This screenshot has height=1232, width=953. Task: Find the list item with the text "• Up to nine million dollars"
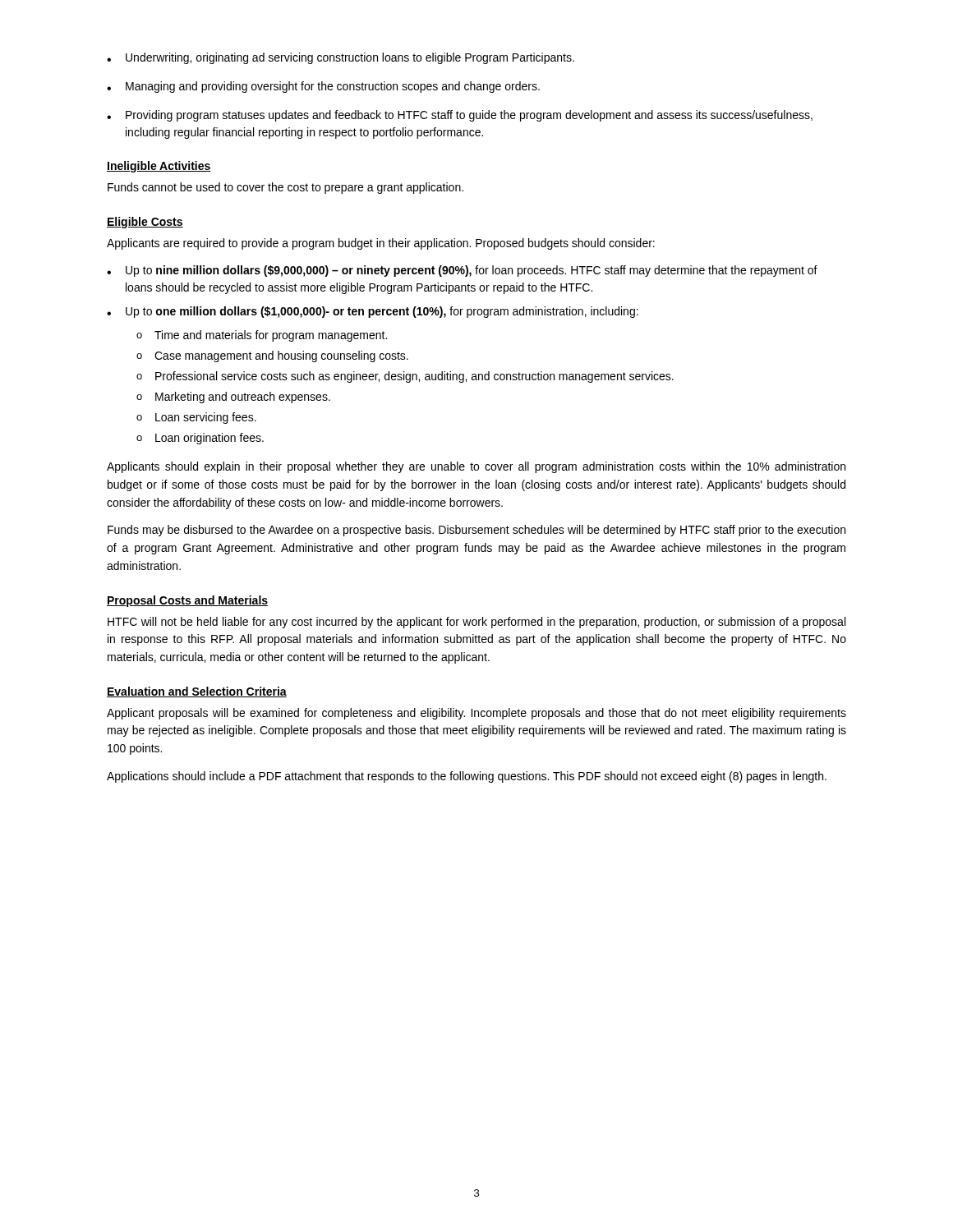476,280
